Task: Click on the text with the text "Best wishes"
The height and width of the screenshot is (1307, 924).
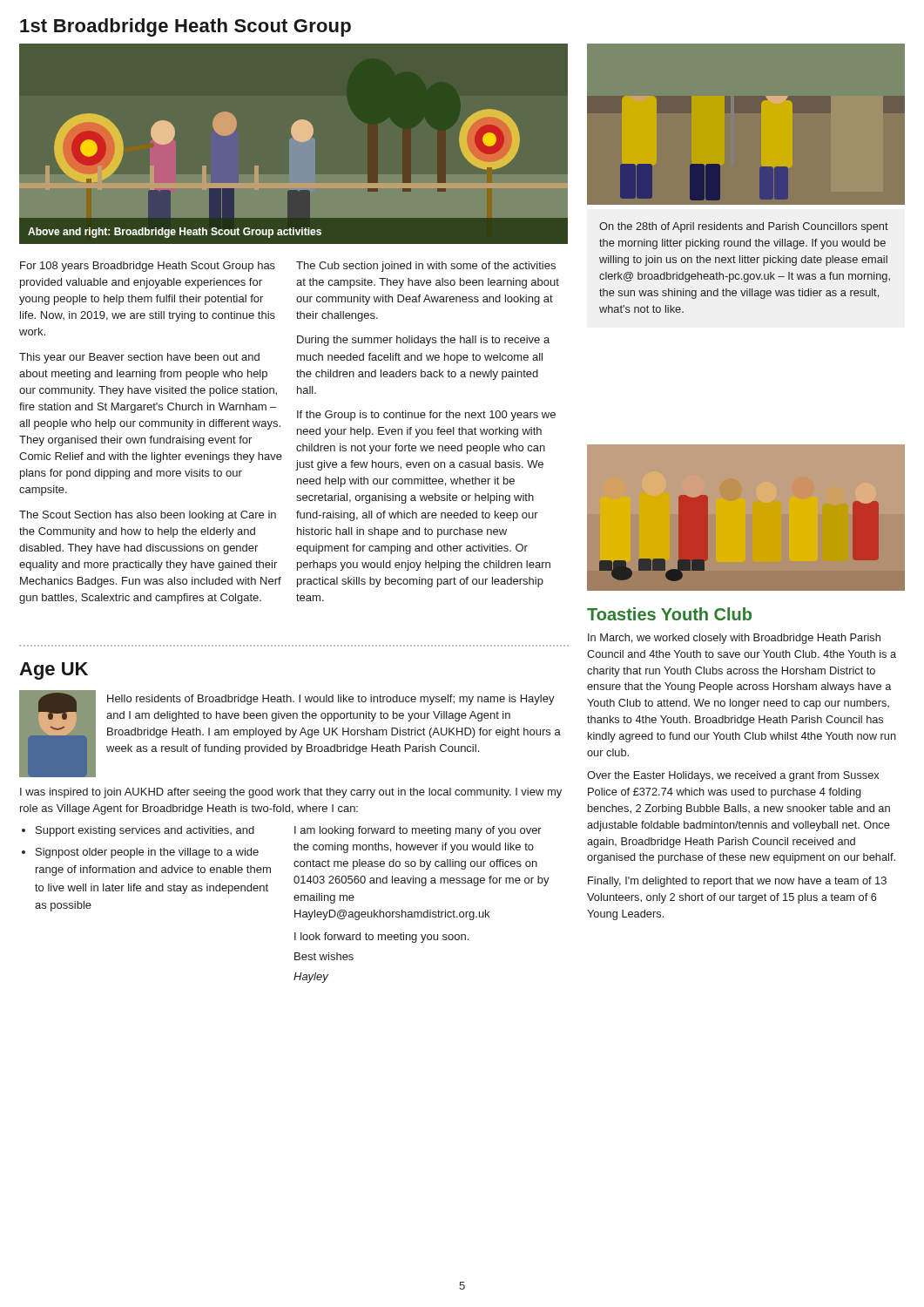Action: 324,956
